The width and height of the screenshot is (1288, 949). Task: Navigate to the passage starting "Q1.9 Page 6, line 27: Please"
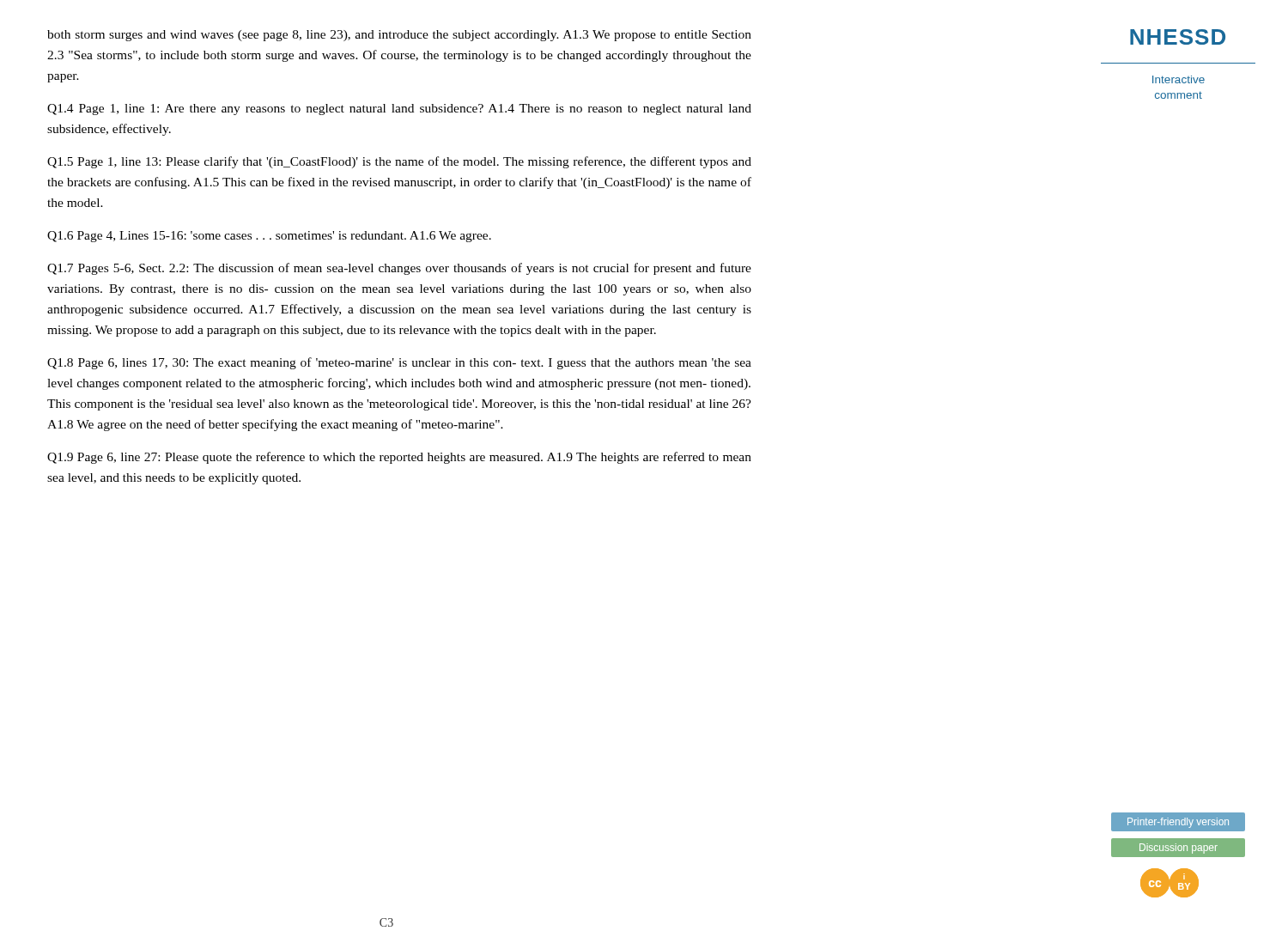(x=399, y=467)
